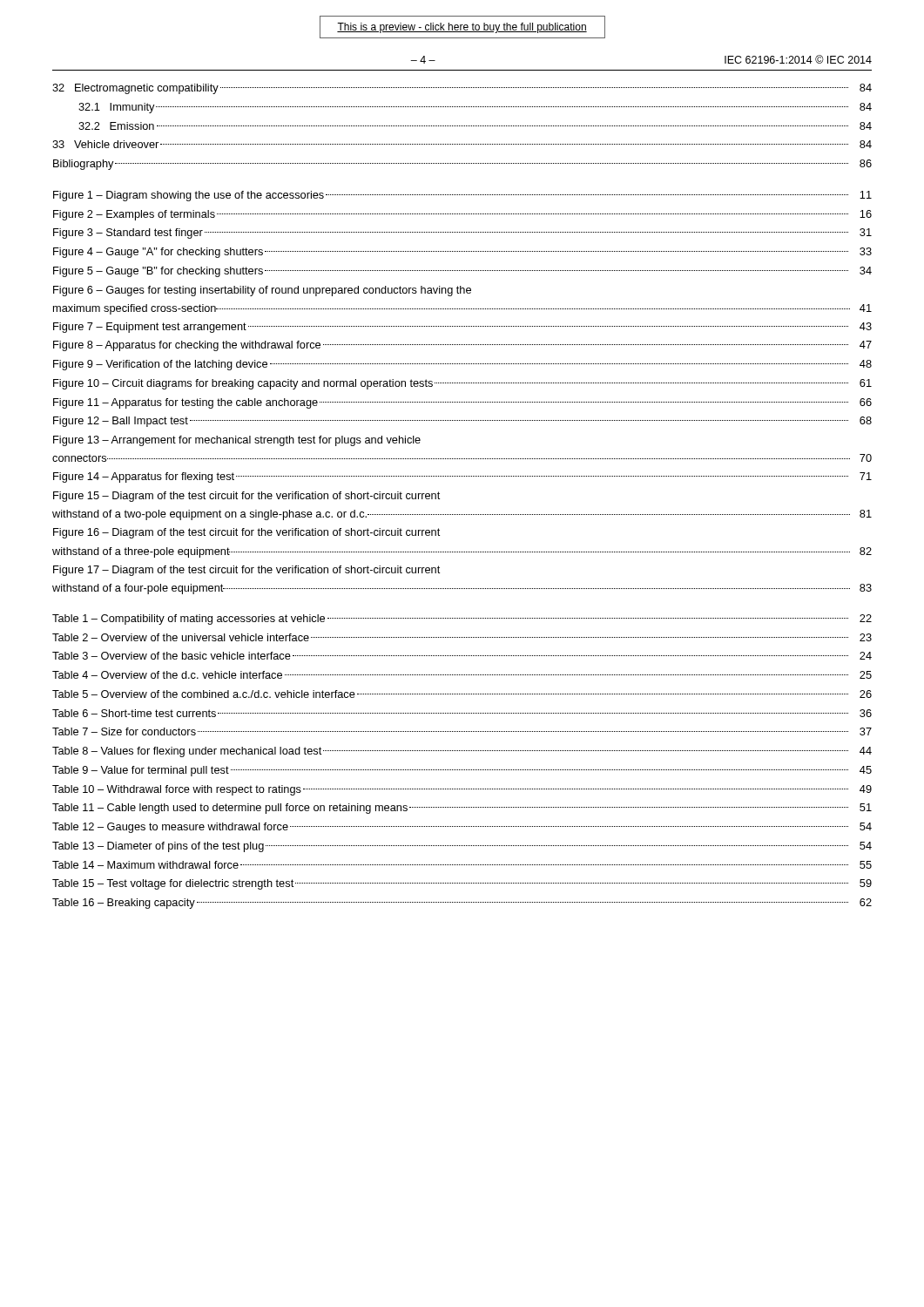Find the region starting "Figure 6 – Gauges for testing insertability of"

(x=462, y=299)
